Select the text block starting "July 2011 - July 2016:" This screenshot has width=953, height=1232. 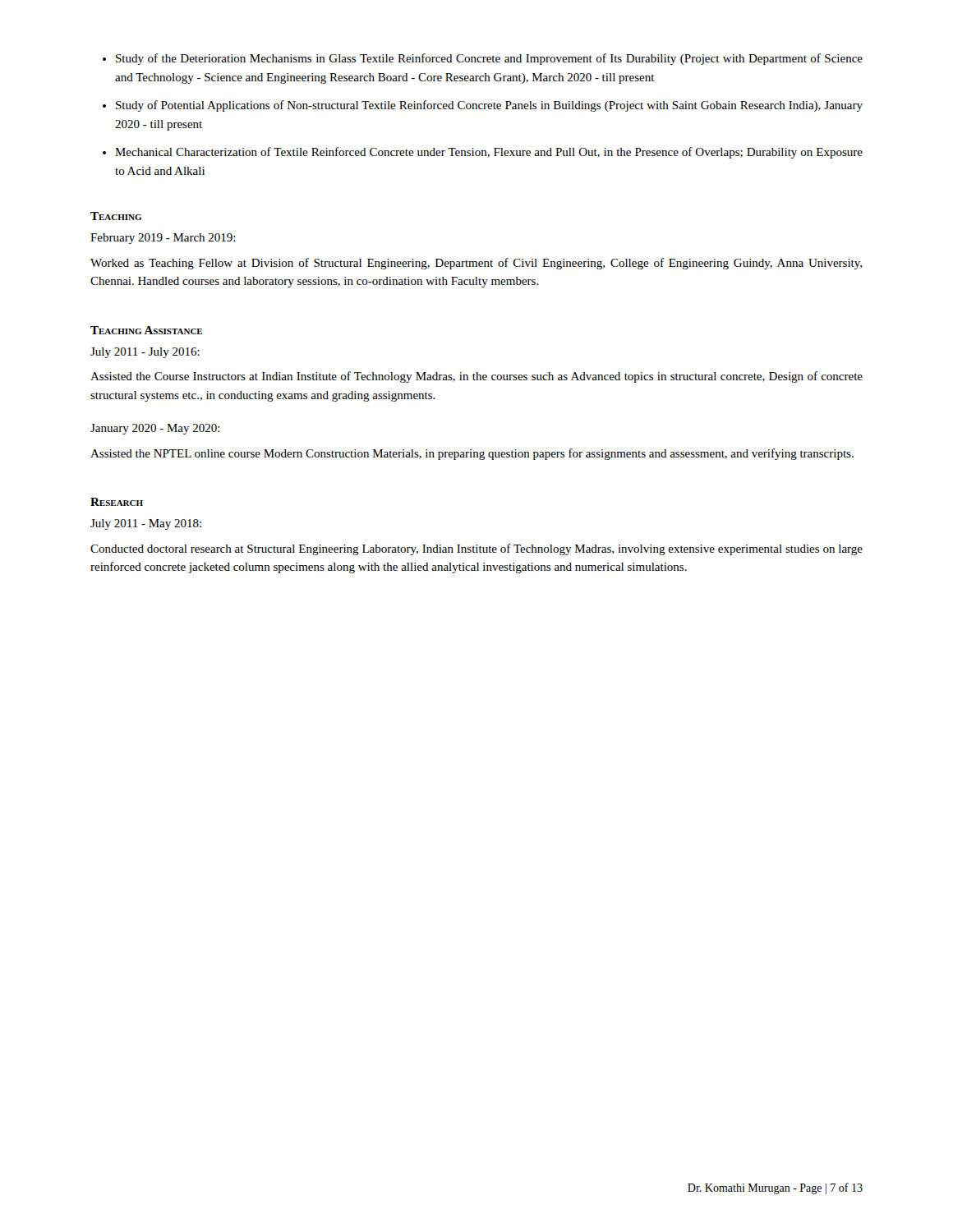tap(145, 351)
